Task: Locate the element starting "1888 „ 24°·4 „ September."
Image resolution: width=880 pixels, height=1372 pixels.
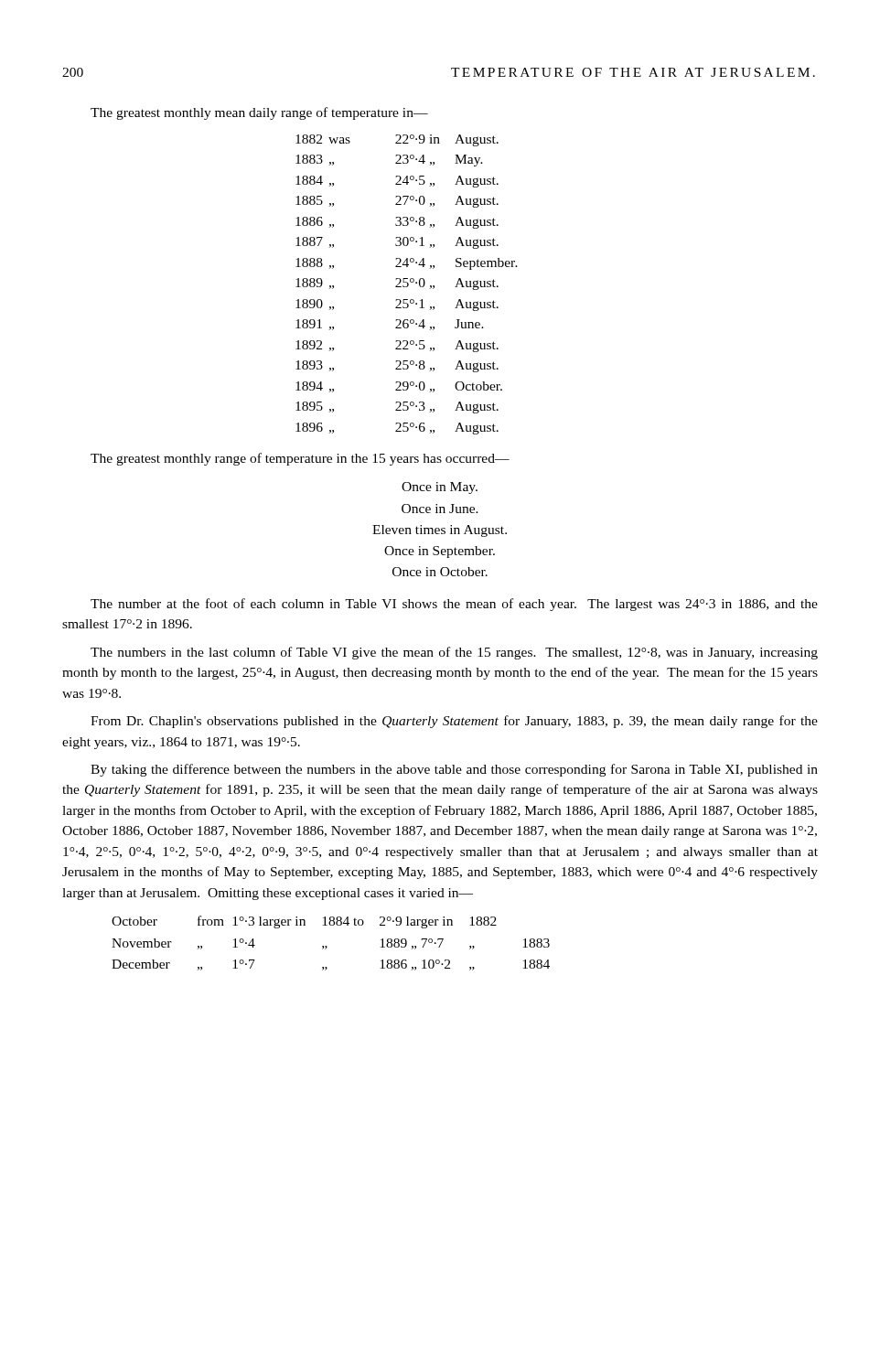Action: tap(397, 262)
